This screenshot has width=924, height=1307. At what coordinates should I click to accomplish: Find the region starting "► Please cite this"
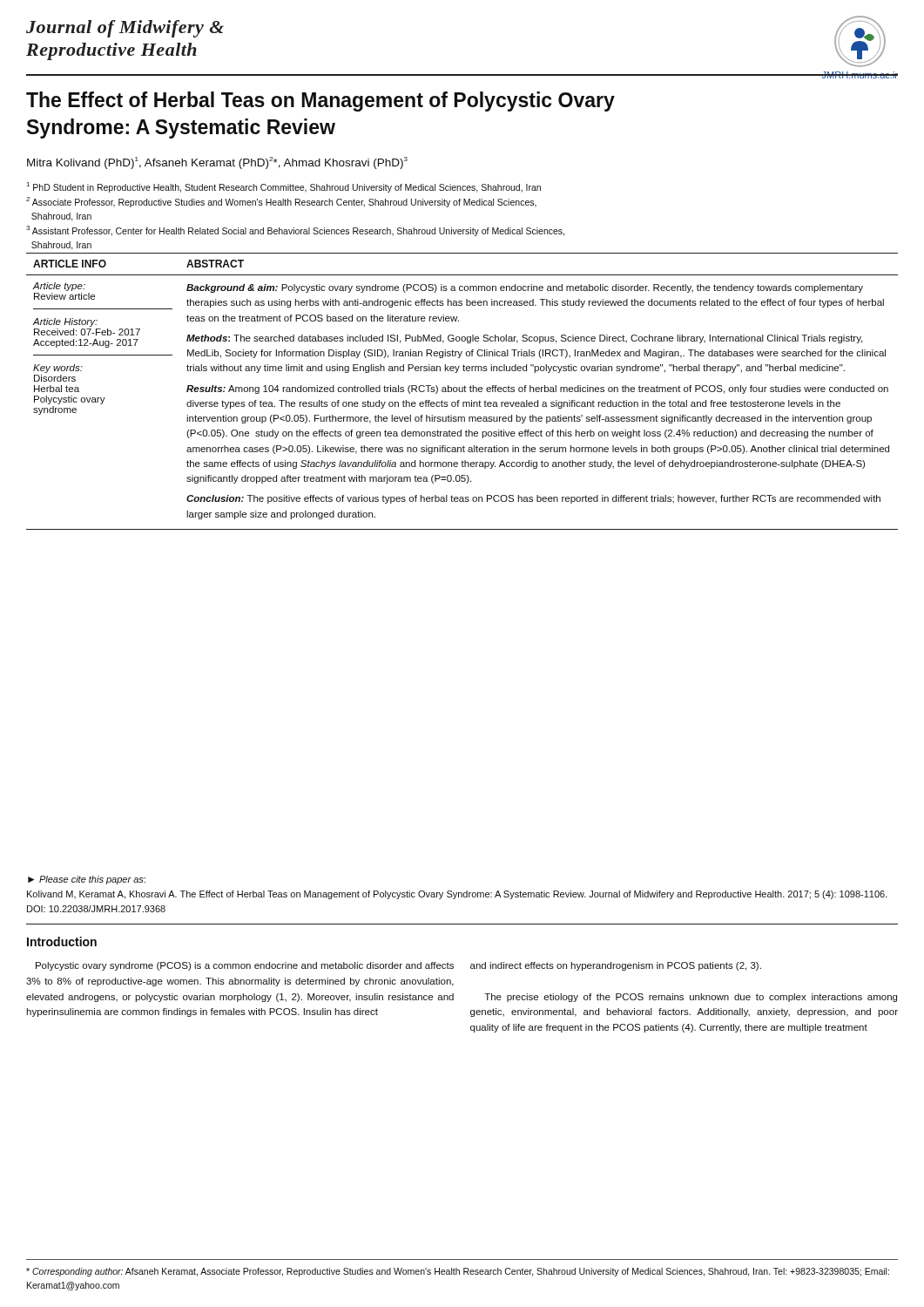pos(457,893)
